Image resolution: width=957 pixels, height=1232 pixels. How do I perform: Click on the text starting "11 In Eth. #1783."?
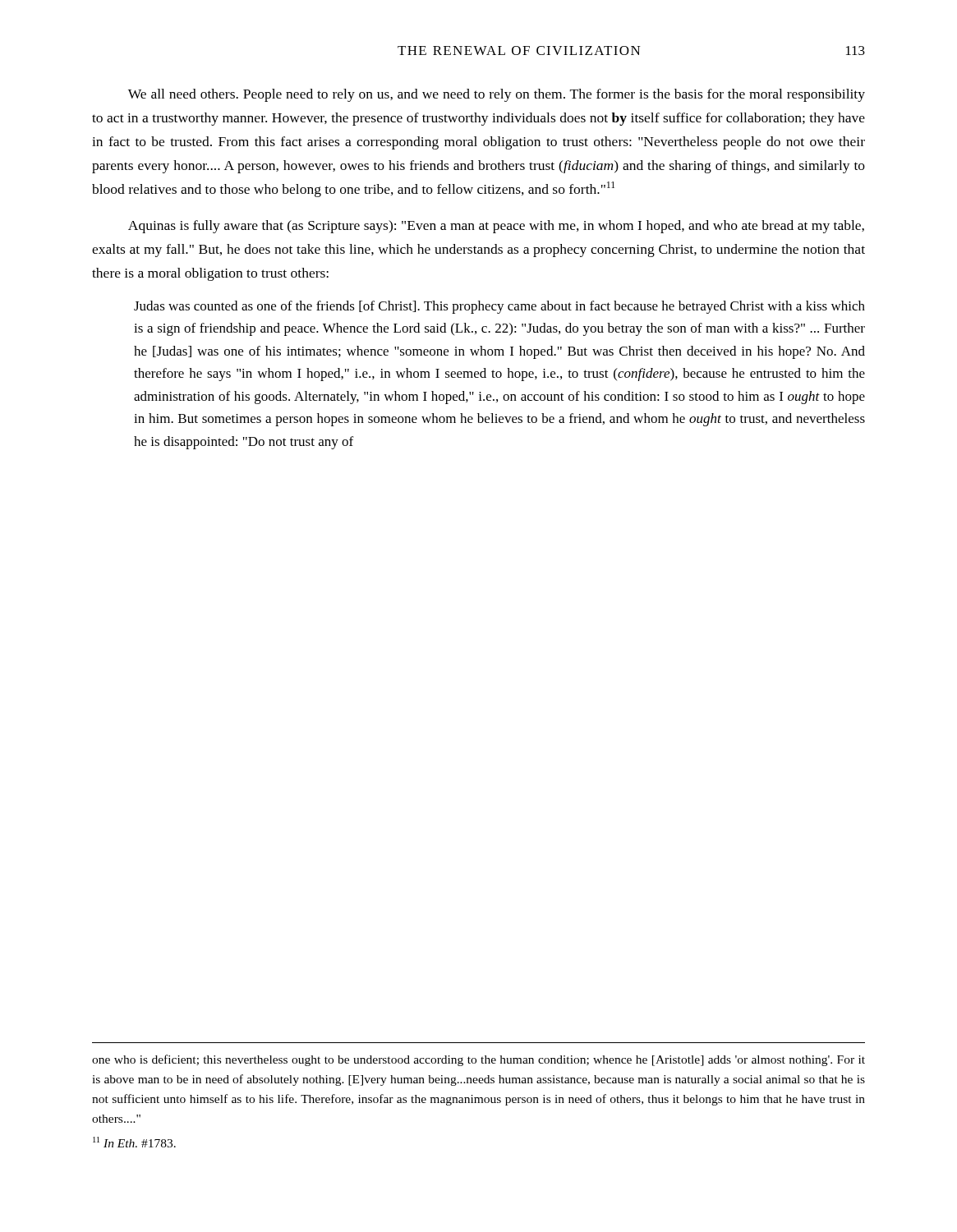[x=134, y=1142]
